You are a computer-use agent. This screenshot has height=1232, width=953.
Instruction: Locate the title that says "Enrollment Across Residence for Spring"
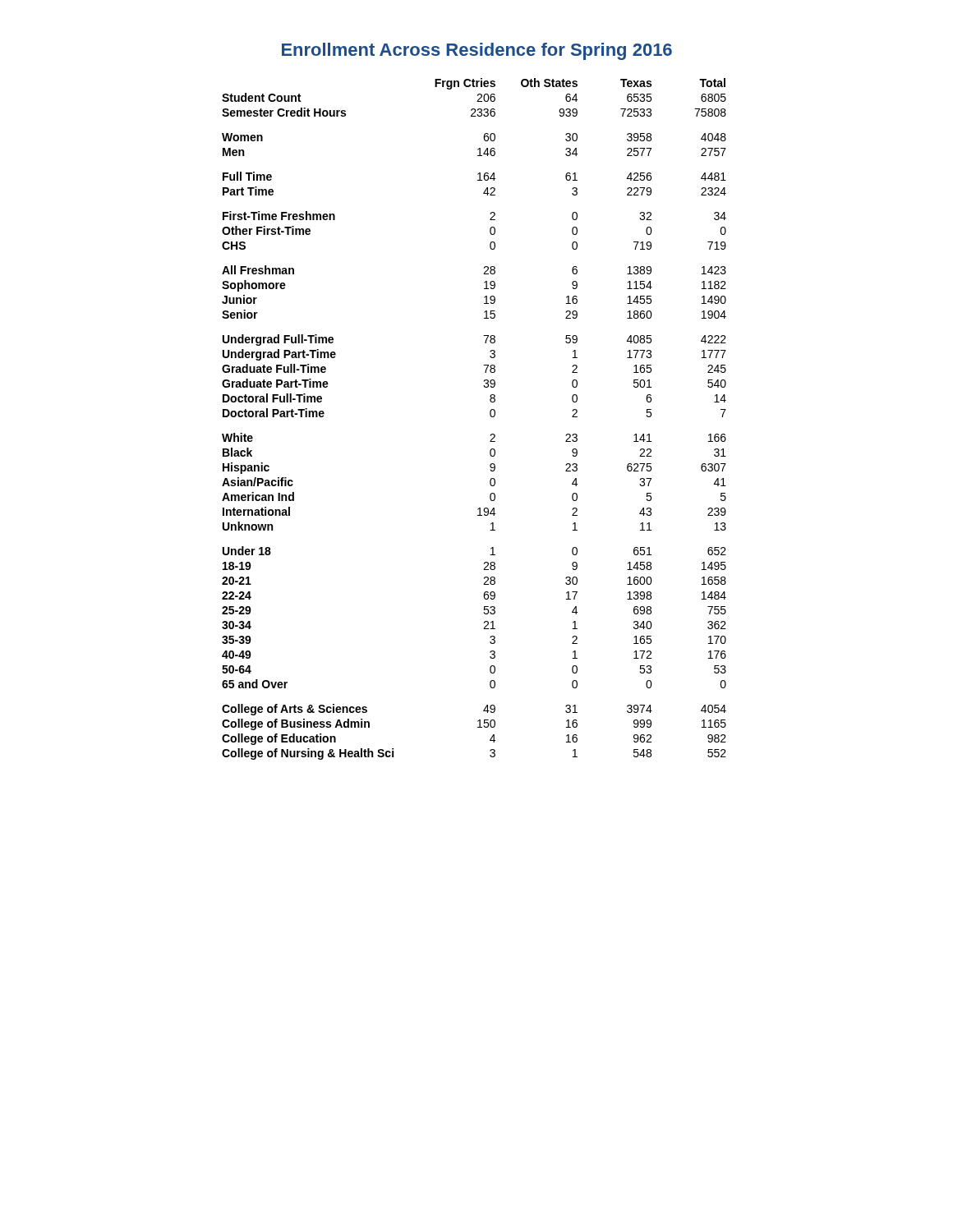(x=476, y=50)
